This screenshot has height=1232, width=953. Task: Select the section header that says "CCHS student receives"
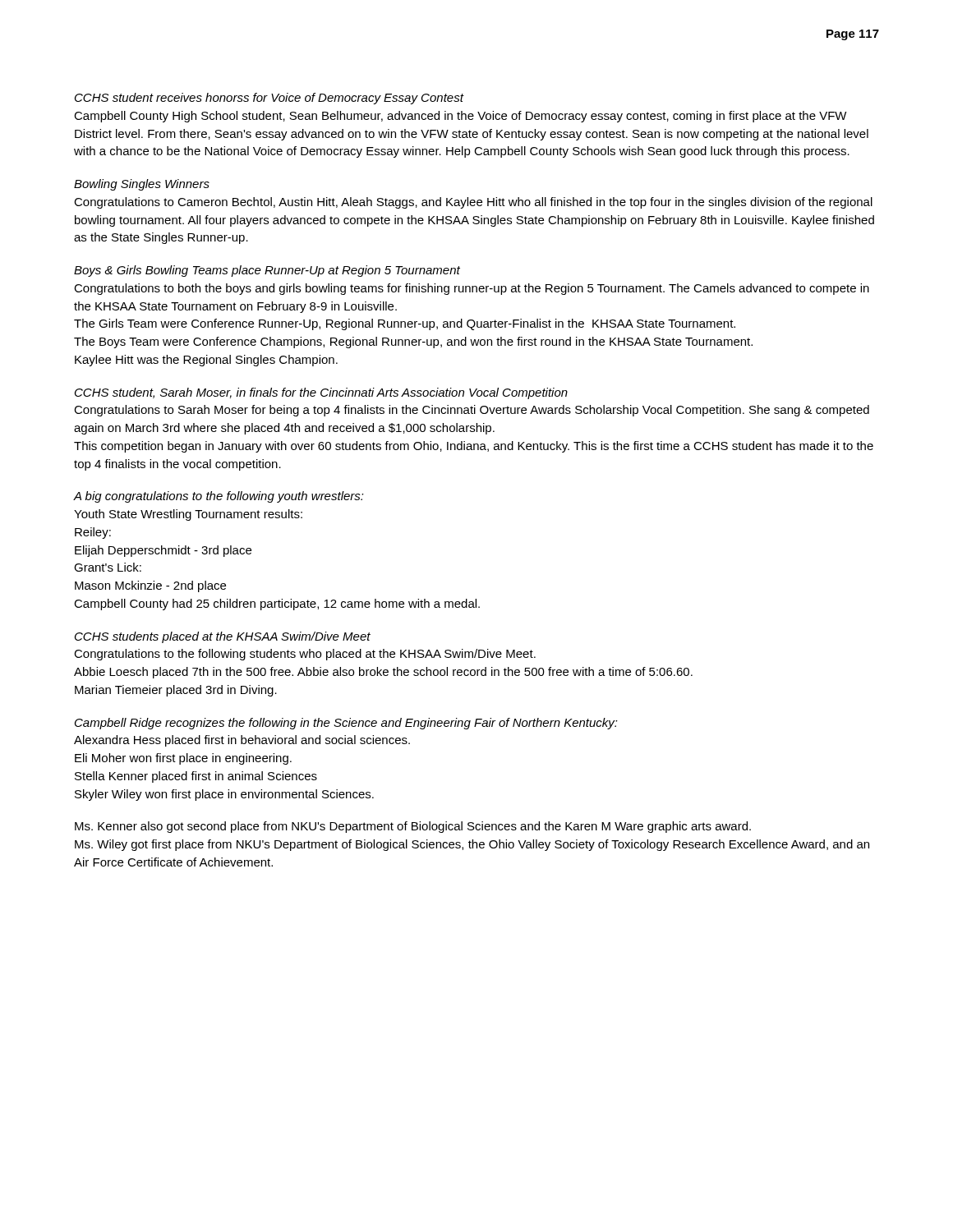(x=471, y=124)
